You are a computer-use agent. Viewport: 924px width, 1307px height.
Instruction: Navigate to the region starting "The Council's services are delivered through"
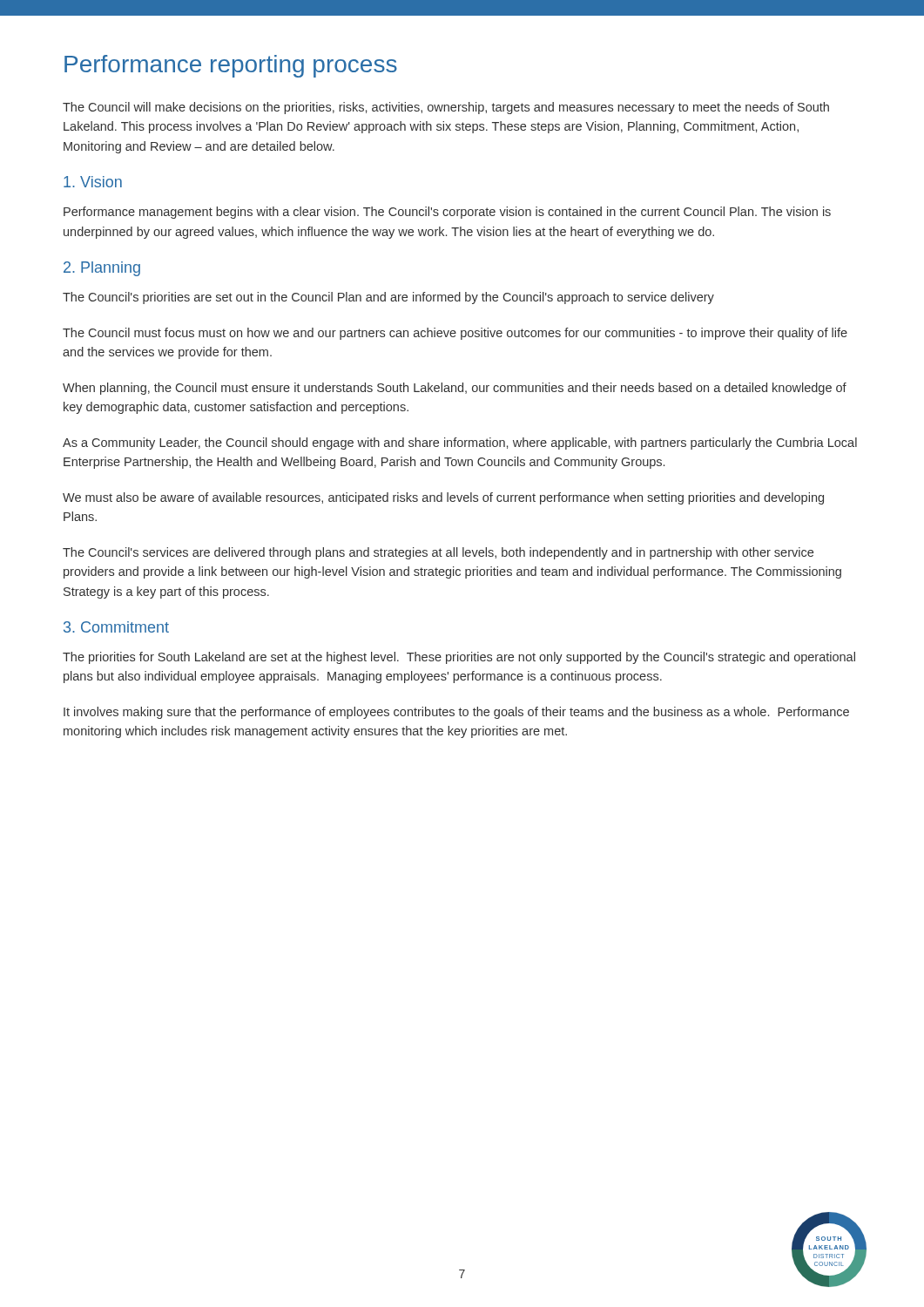pos(462,572)
